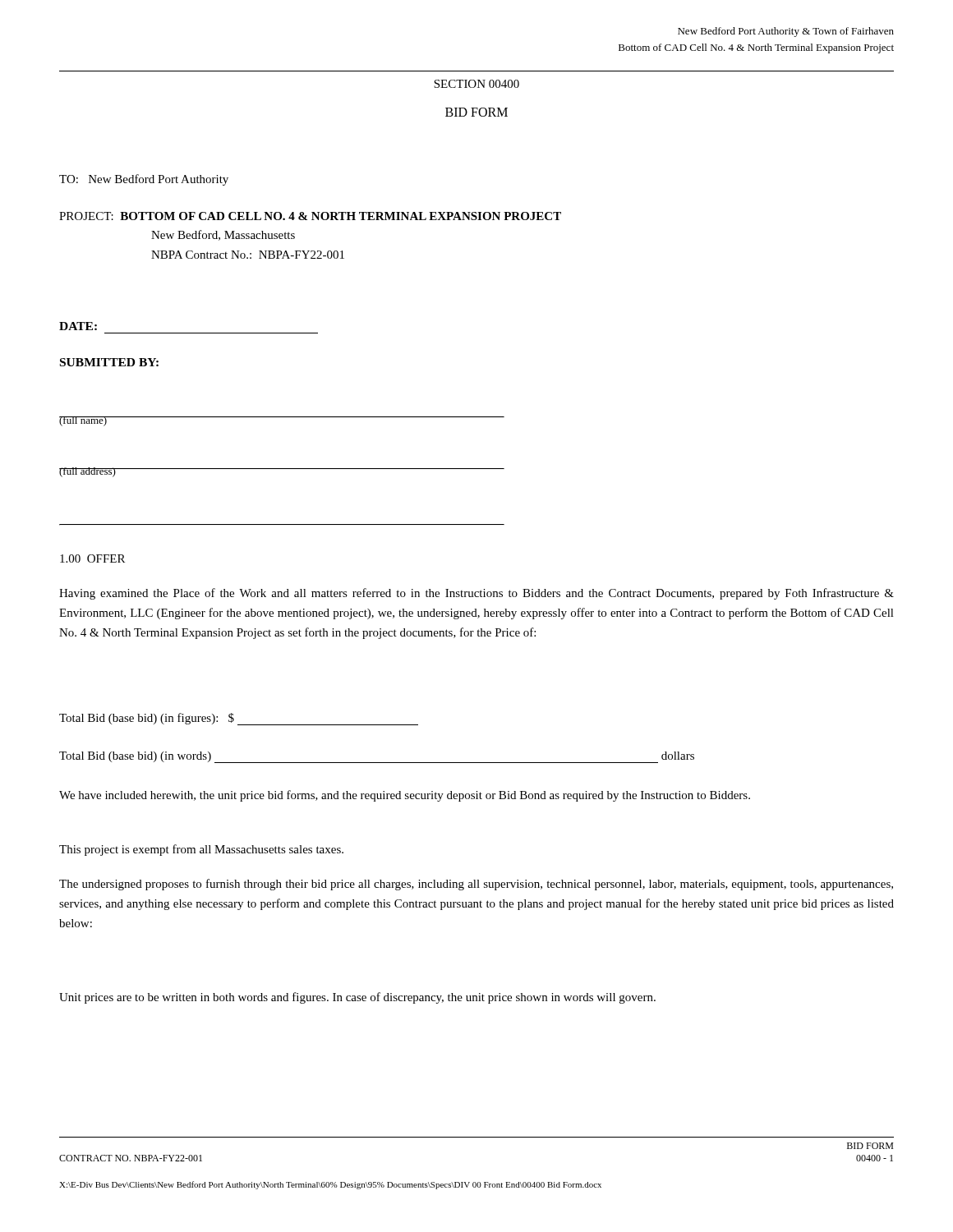953x1232 pixels.
Task: Navigate to the element starting "TO: New Bedford Port Authority"
Action: (144, 179)
